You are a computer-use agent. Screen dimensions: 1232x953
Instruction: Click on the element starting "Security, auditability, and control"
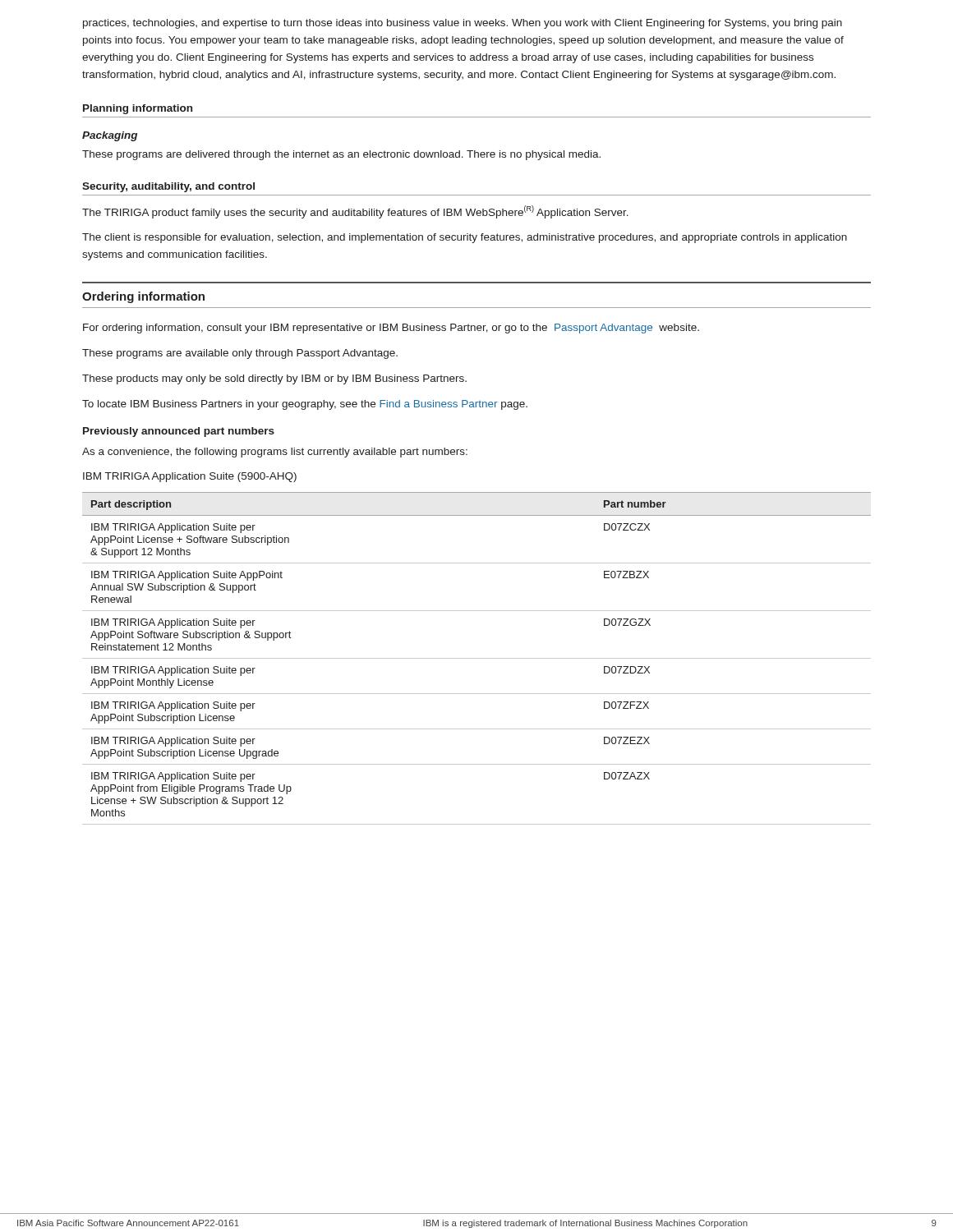[169, 186]
